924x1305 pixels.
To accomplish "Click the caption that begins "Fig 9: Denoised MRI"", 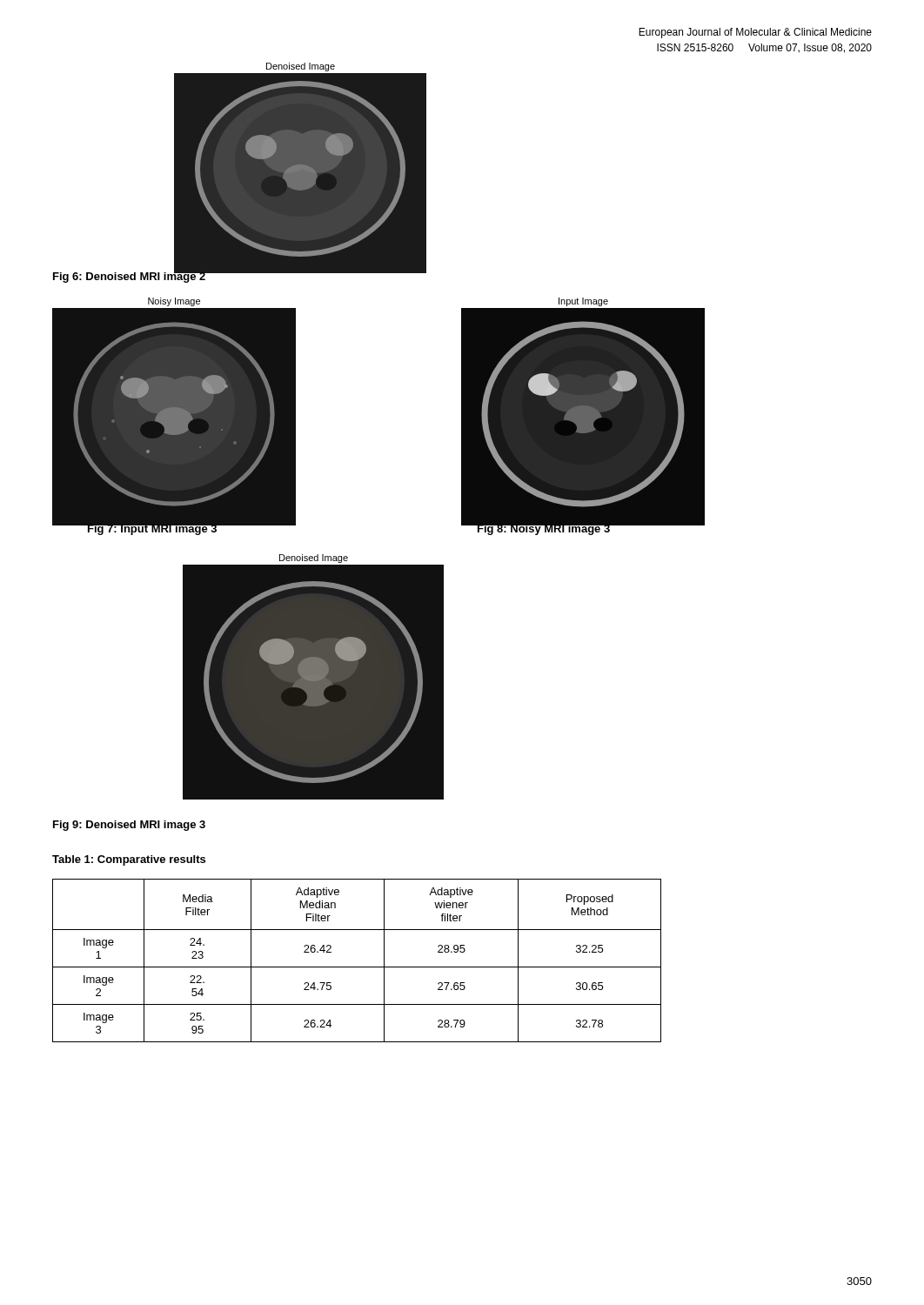I will (x=129, y=824).
